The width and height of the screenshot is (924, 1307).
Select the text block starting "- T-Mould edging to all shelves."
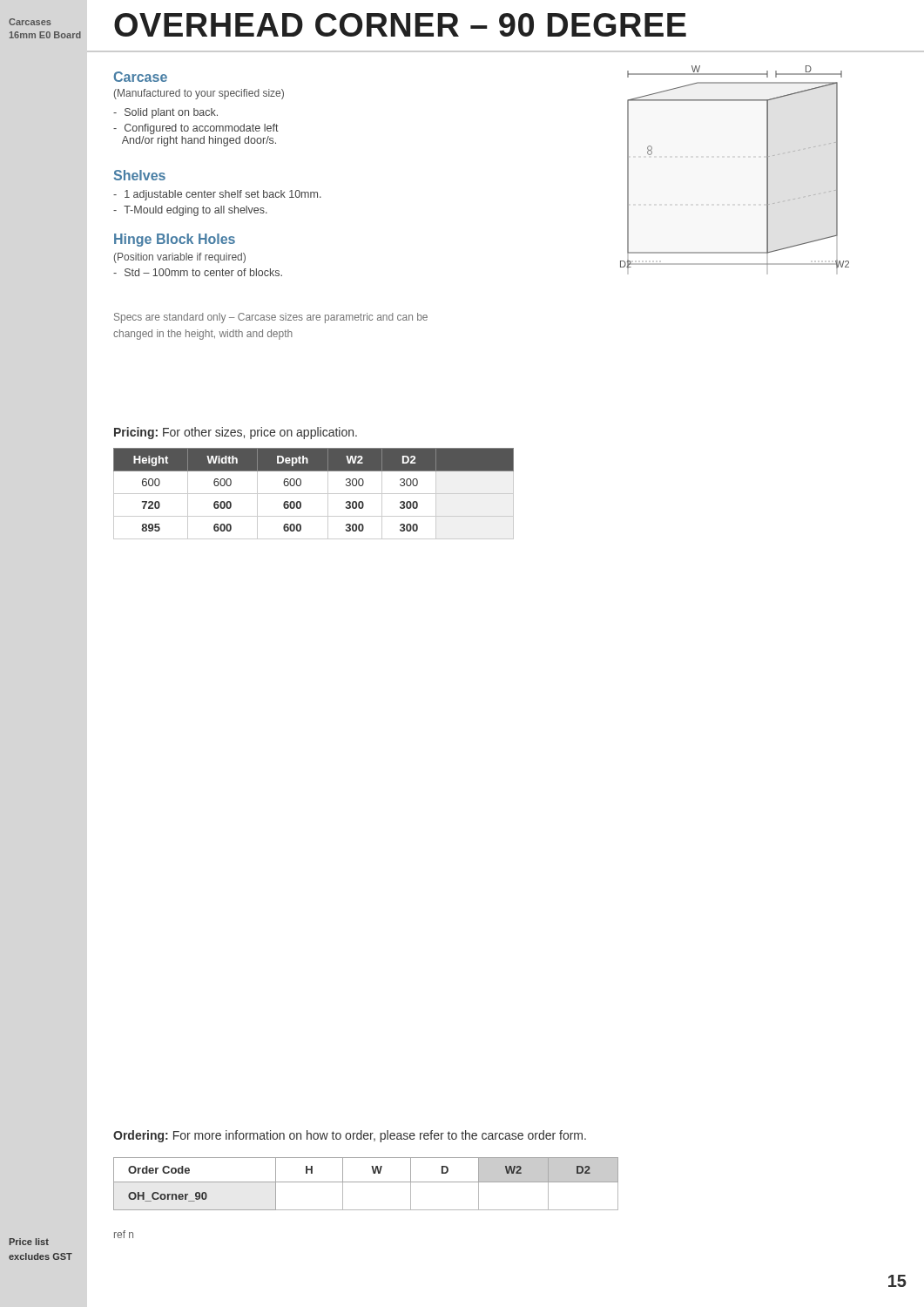[191, 210]
